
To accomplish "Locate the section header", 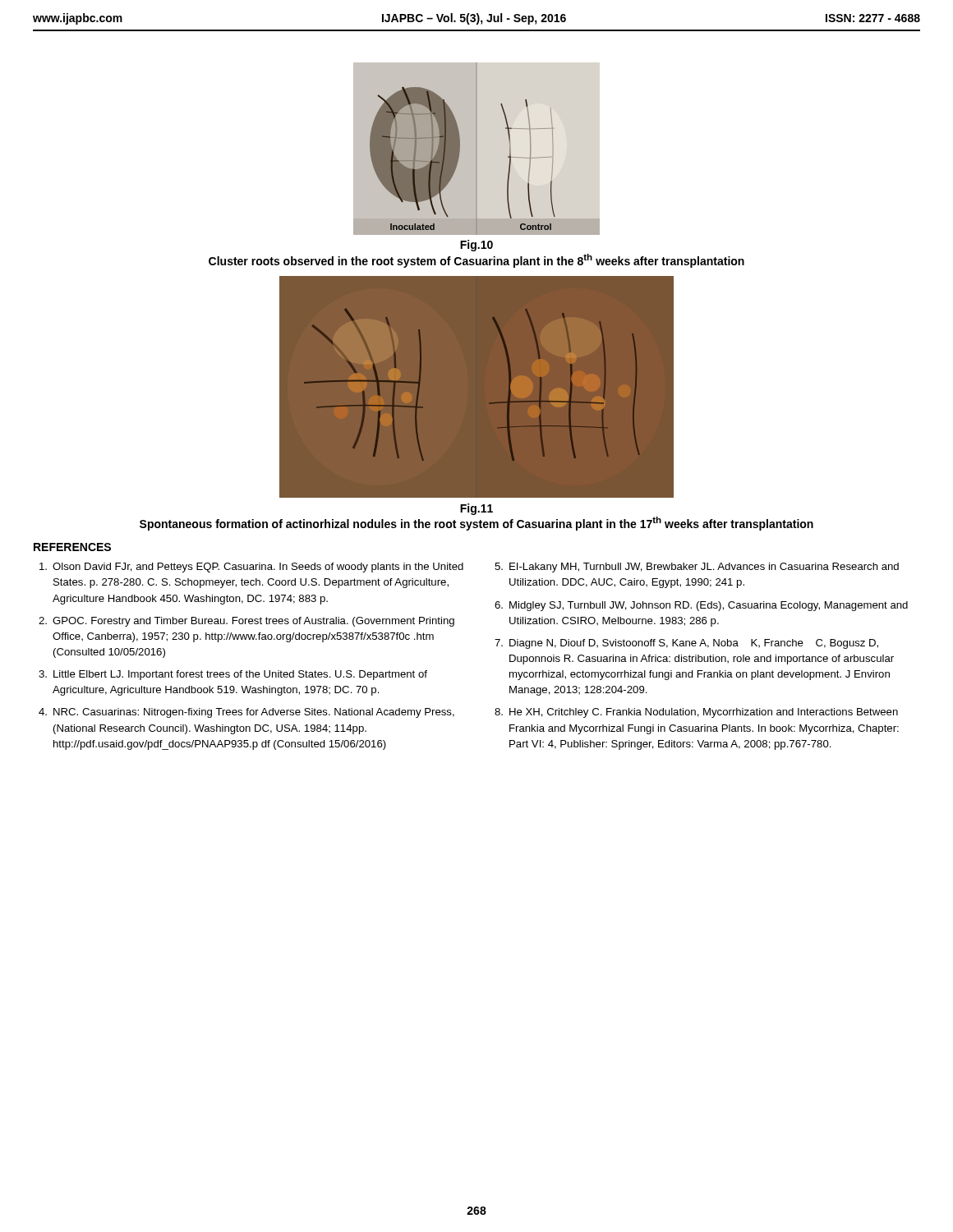I will 72,547.
